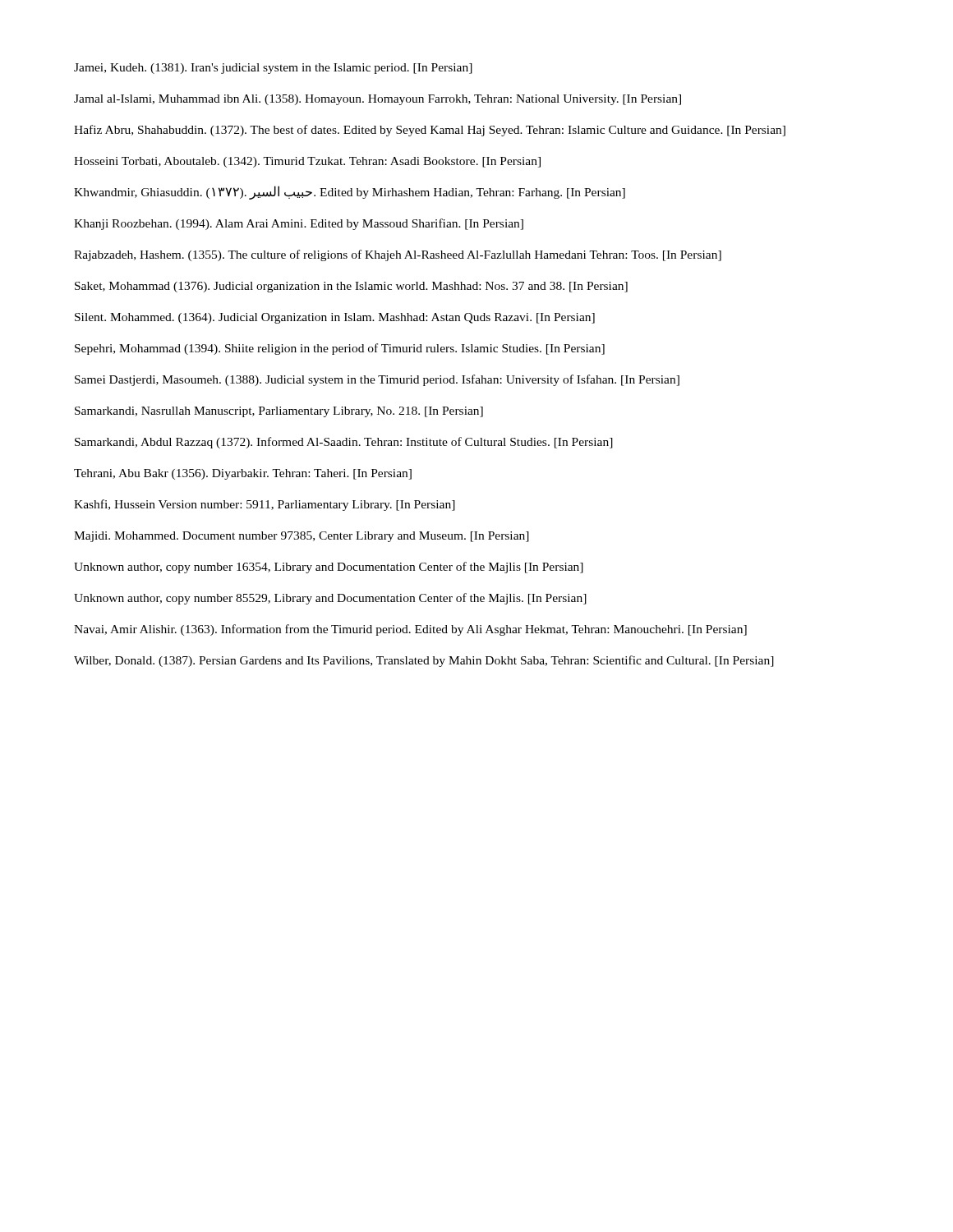Find the list item that says "Unknown author, copy number 16354, Library"

329,567
